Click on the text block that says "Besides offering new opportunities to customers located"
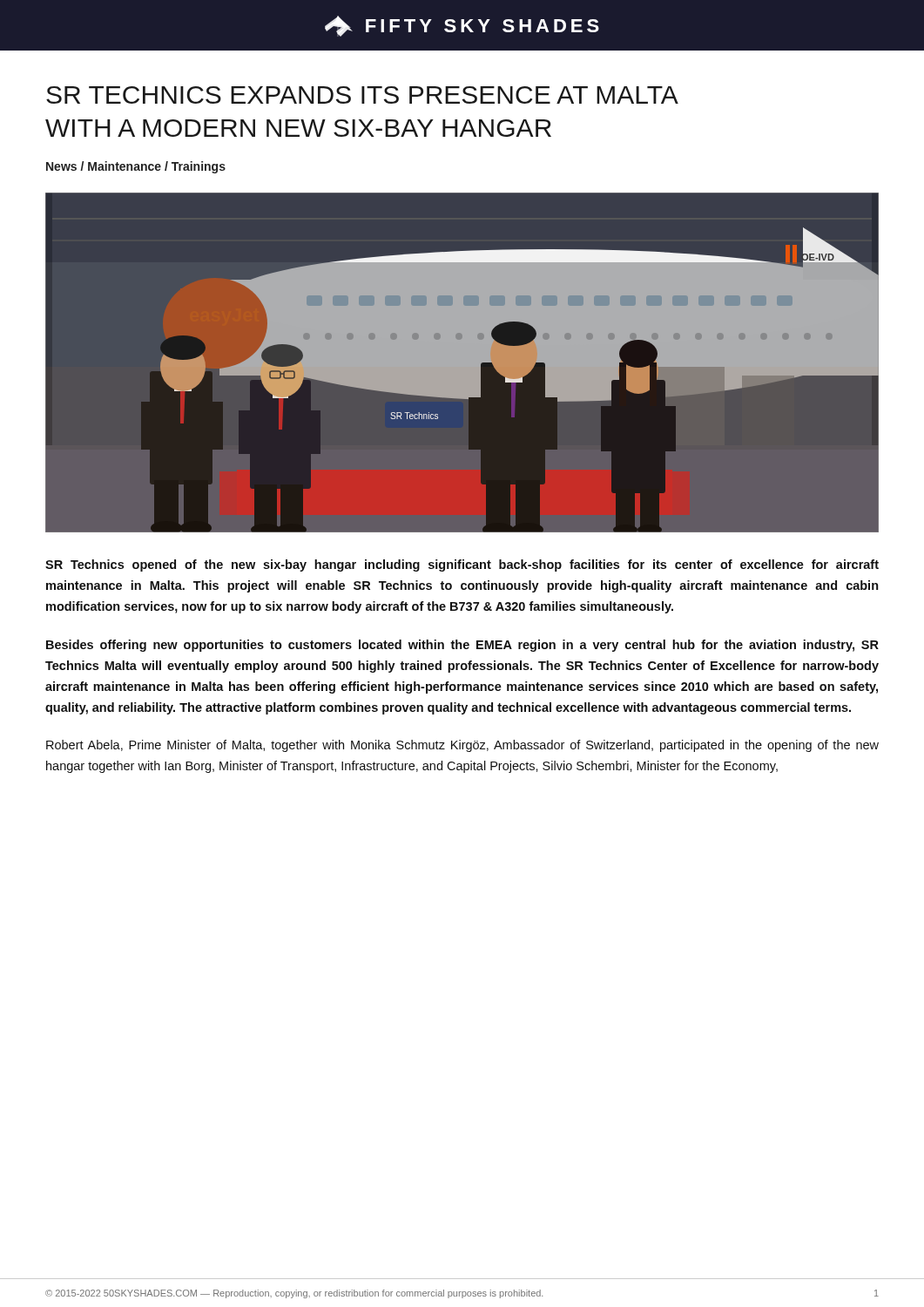 (x=462, y=676)
